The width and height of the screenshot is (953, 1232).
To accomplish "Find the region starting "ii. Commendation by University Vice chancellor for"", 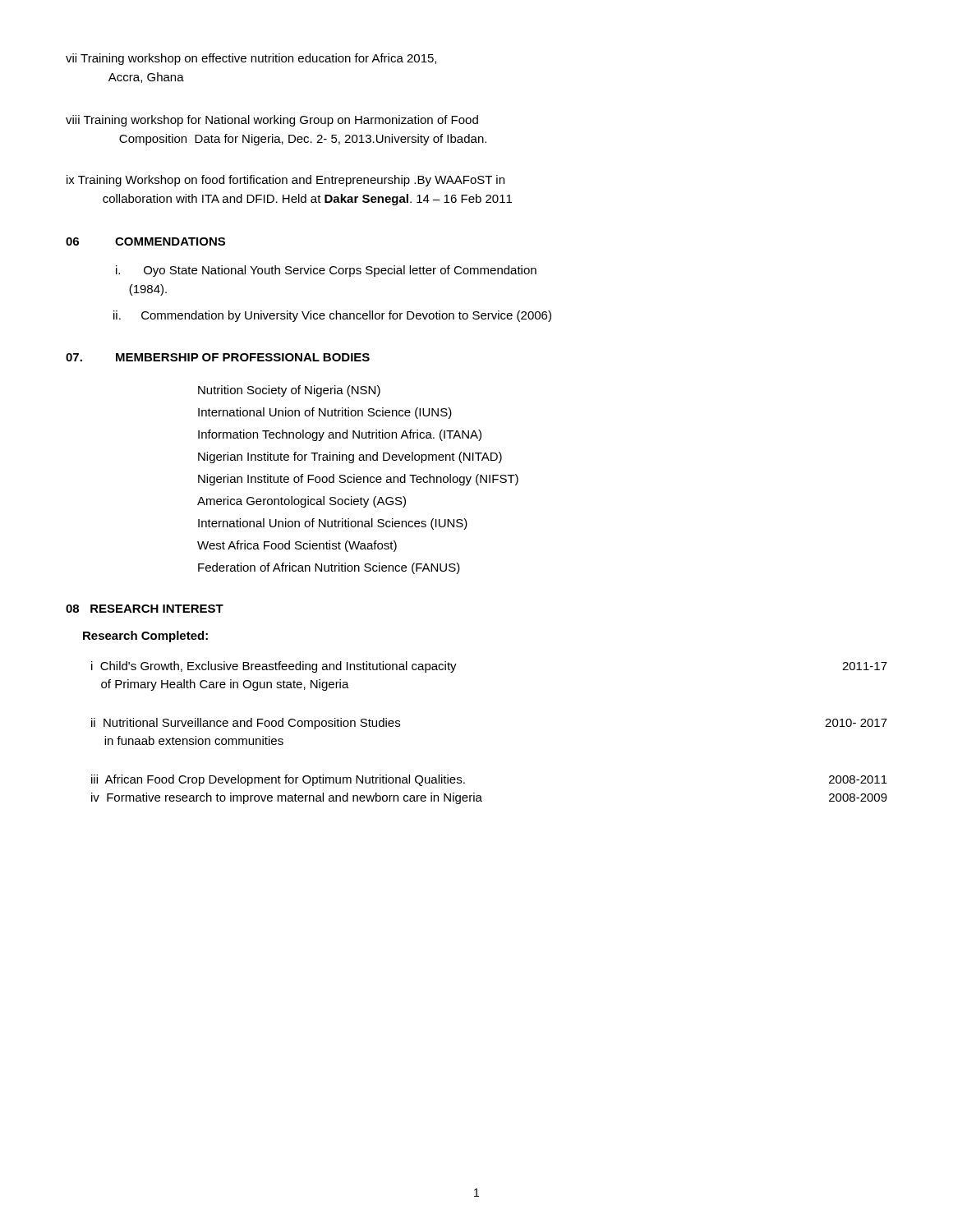I will point(332,316).
